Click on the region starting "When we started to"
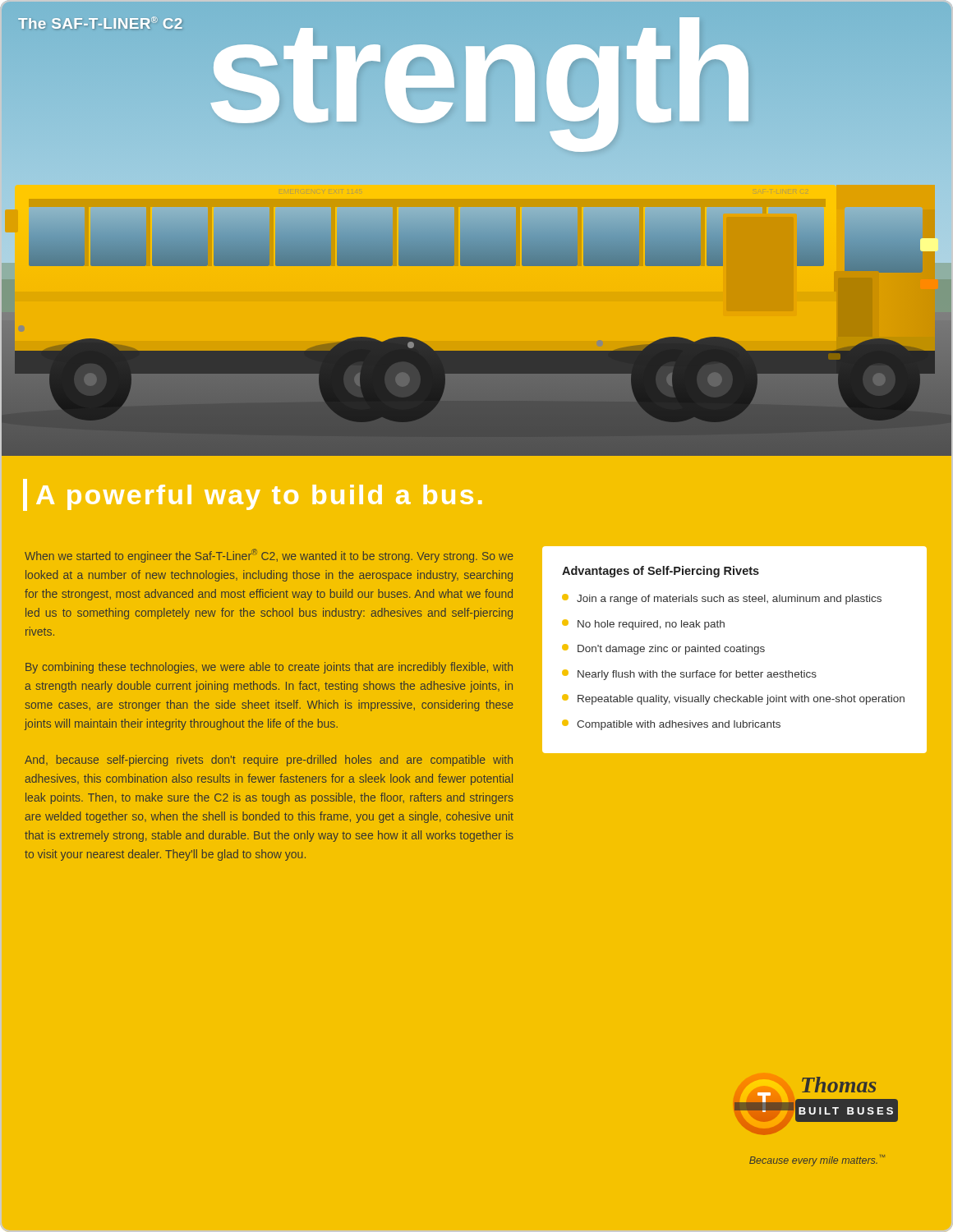This screenshot has width=953, height=1232. (269, 593)
